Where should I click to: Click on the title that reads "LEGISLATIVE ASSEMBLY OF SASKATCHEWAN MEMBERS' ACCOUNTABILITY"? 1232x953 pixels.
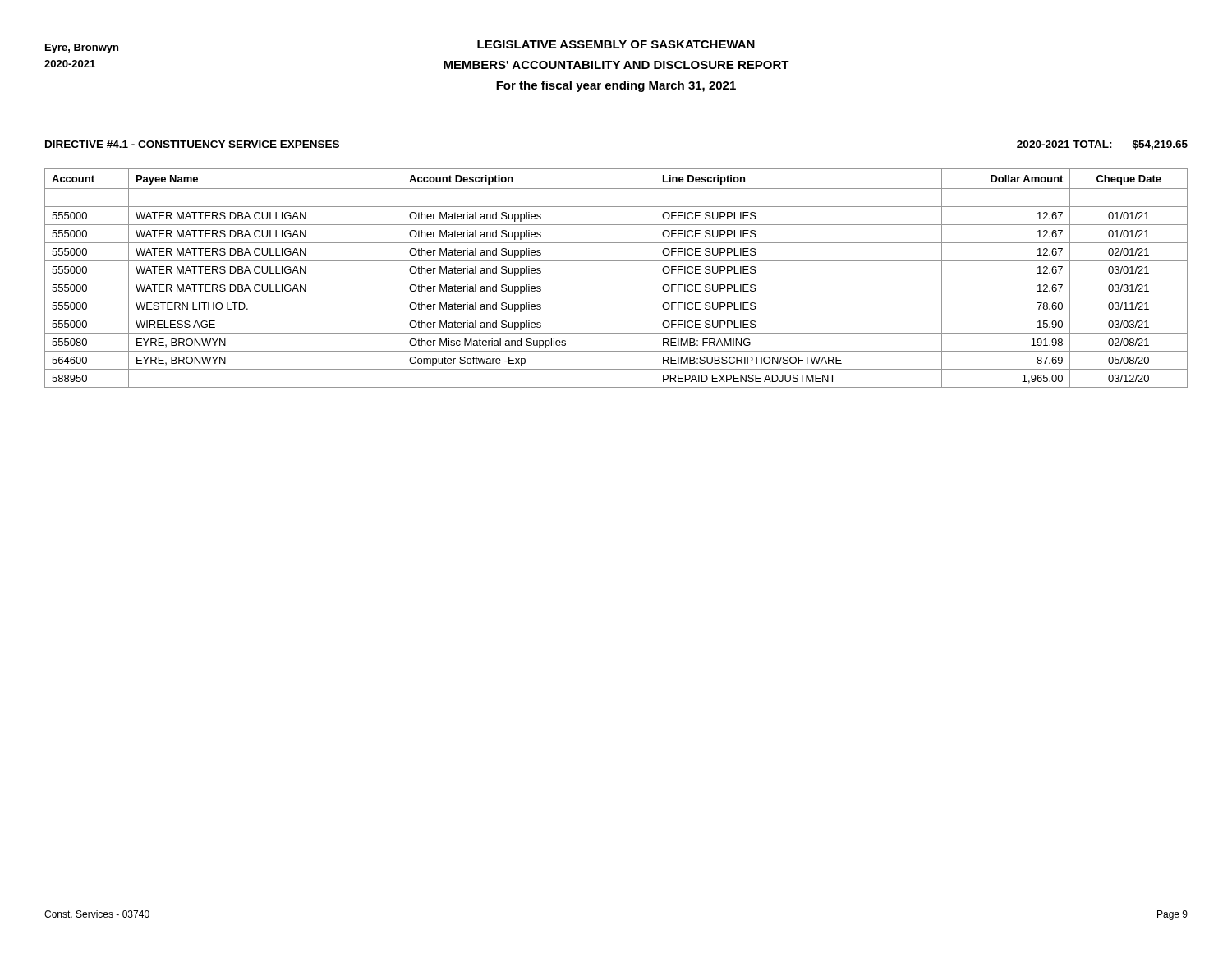pyautogui.click(x=616, y=64)
